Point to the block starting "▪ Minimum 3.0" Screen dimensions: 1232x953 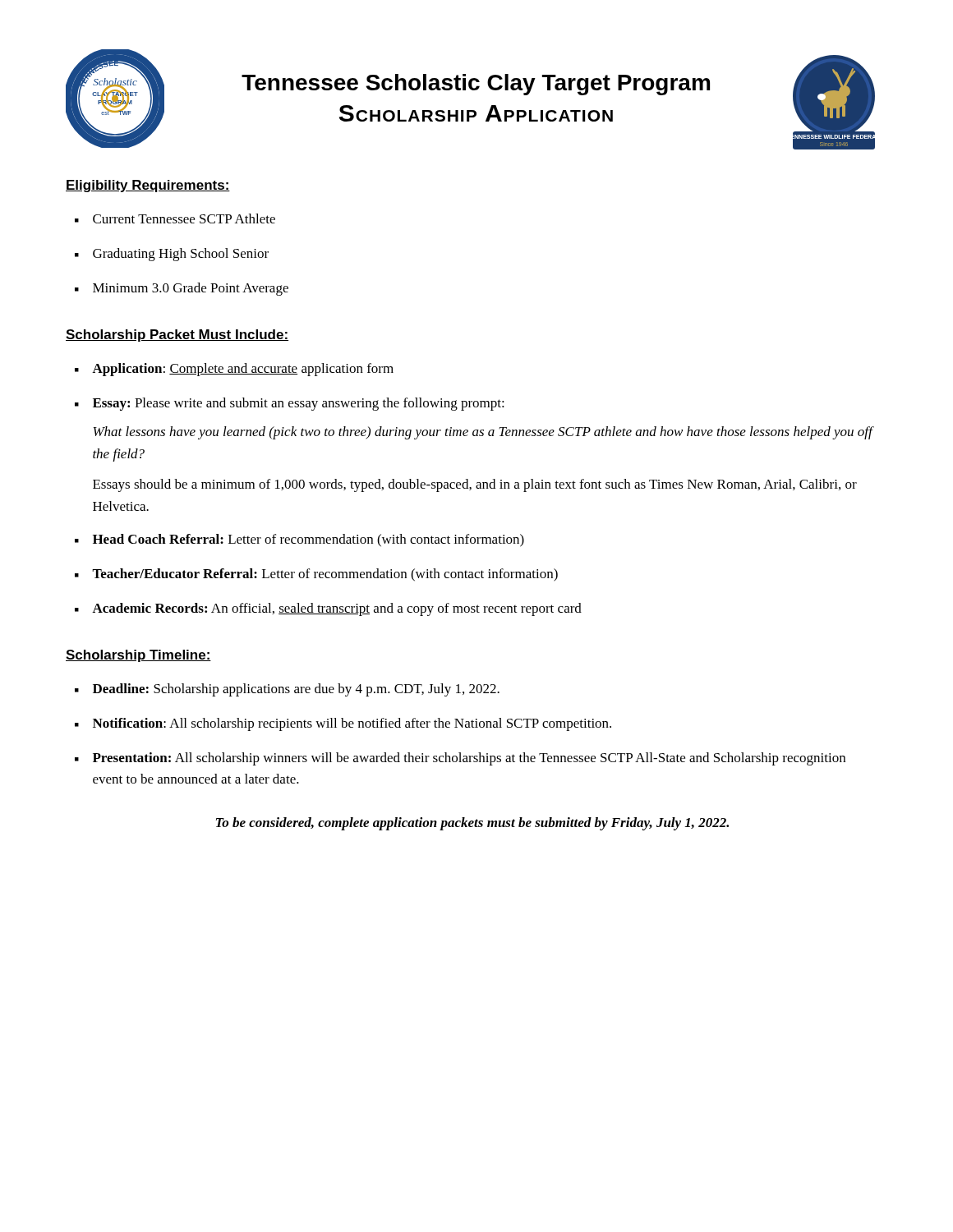(182, 289)
